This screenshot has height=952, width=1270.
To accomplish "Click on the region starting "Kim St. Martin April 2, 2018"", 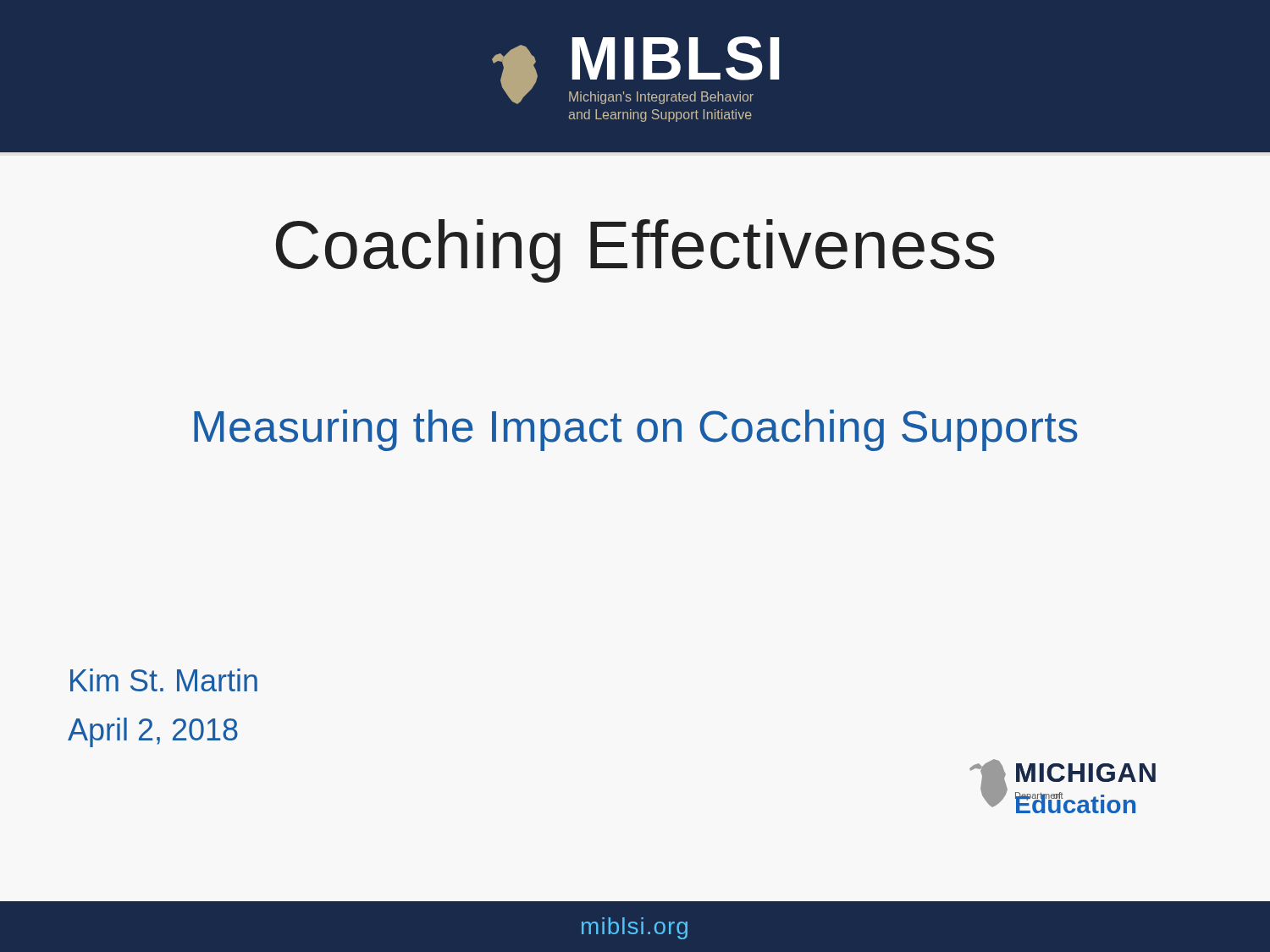I will click(x=163, y=706).
